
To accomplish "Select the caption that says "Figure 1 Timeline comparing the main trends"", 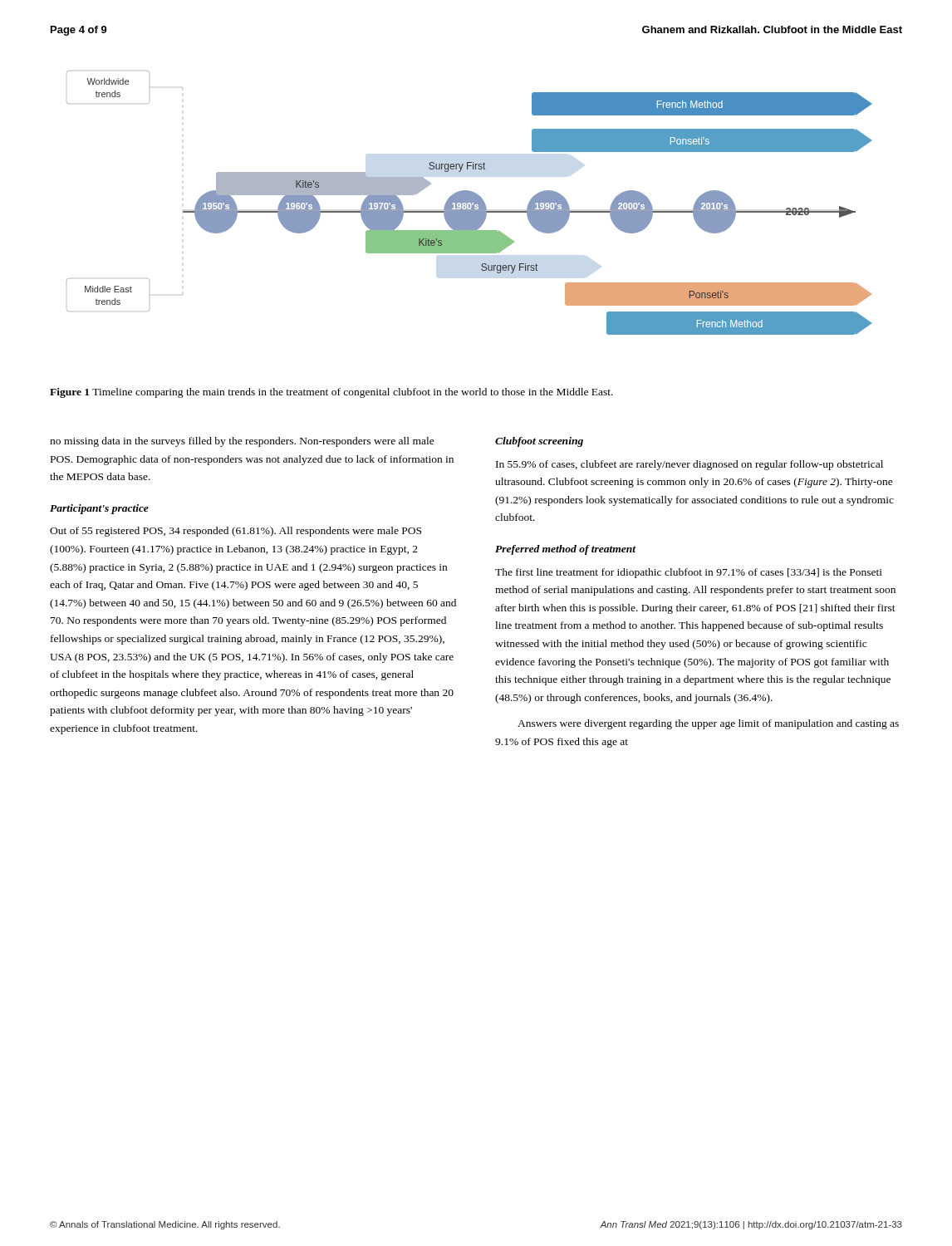I will tap(332, 392).
